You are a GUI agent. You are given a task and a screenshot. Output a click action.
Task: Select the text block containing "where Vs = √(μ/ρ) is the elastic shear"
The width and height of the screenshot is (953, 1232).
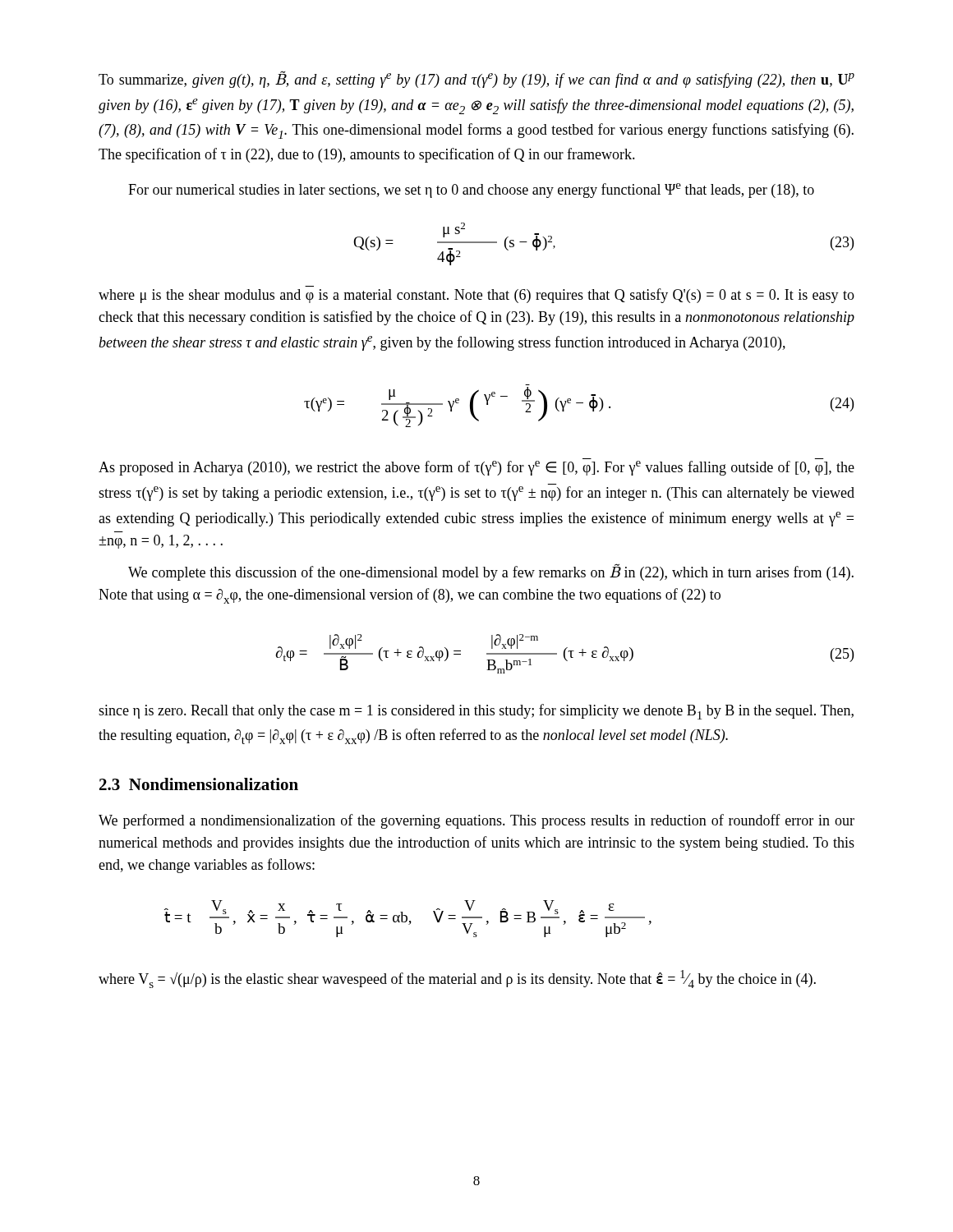tap(476, 979)
